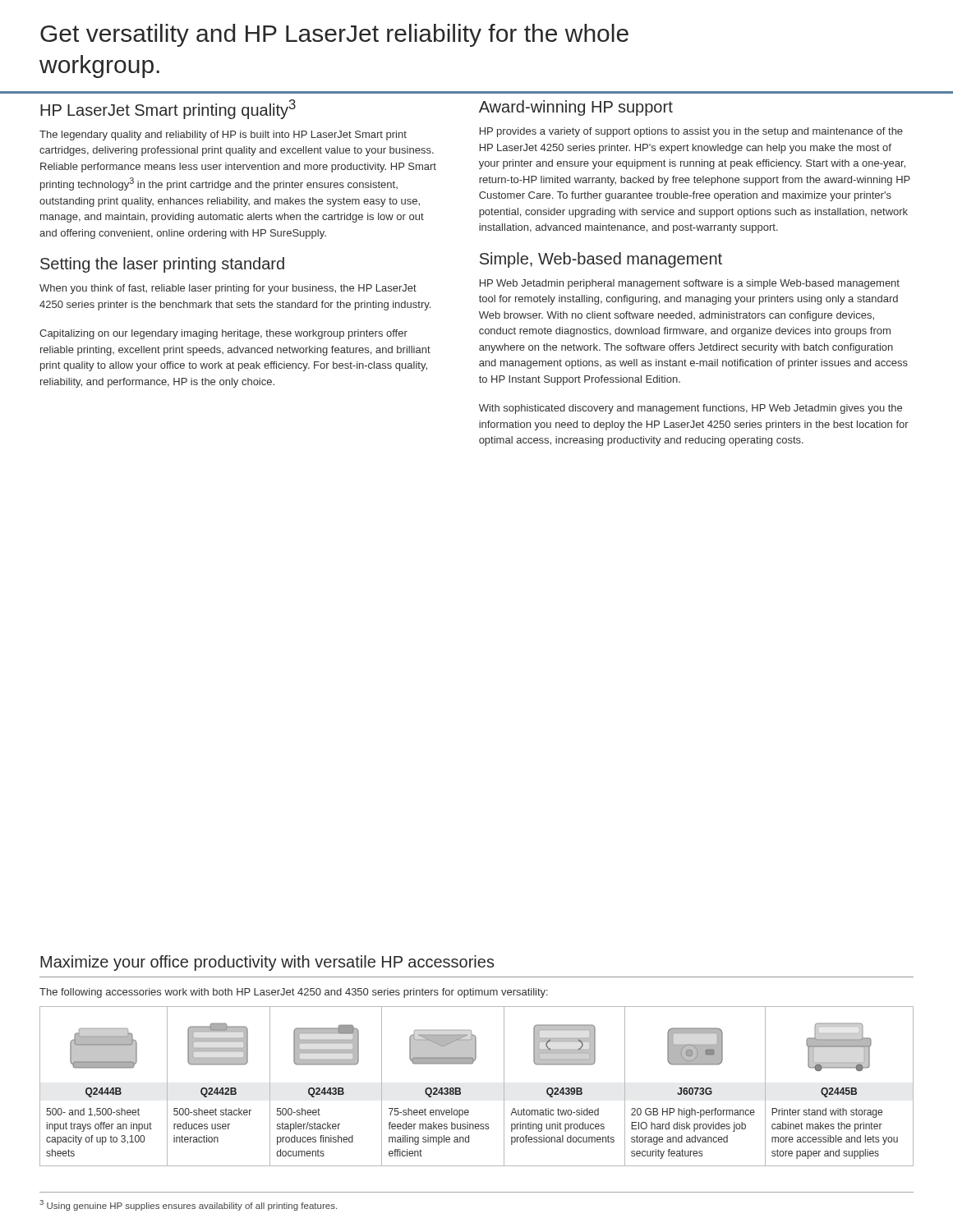Locate the element starting "The following accessories work"
Screen dimensions: 1232x953
tap(294, 992)
